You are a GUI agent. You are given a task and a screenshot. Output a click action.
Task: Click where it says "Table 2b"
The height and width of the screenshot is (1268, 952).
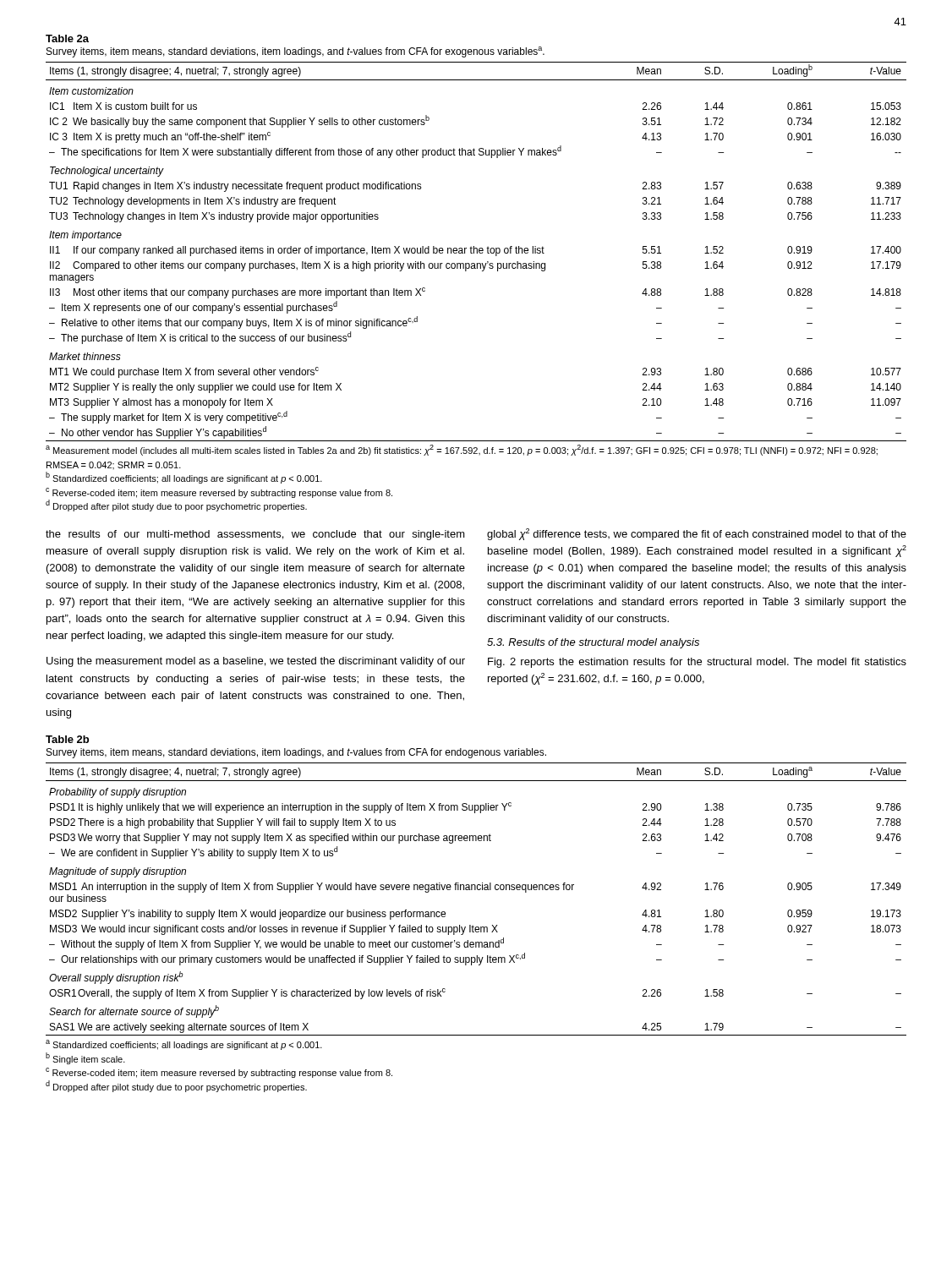coord(68,739)
